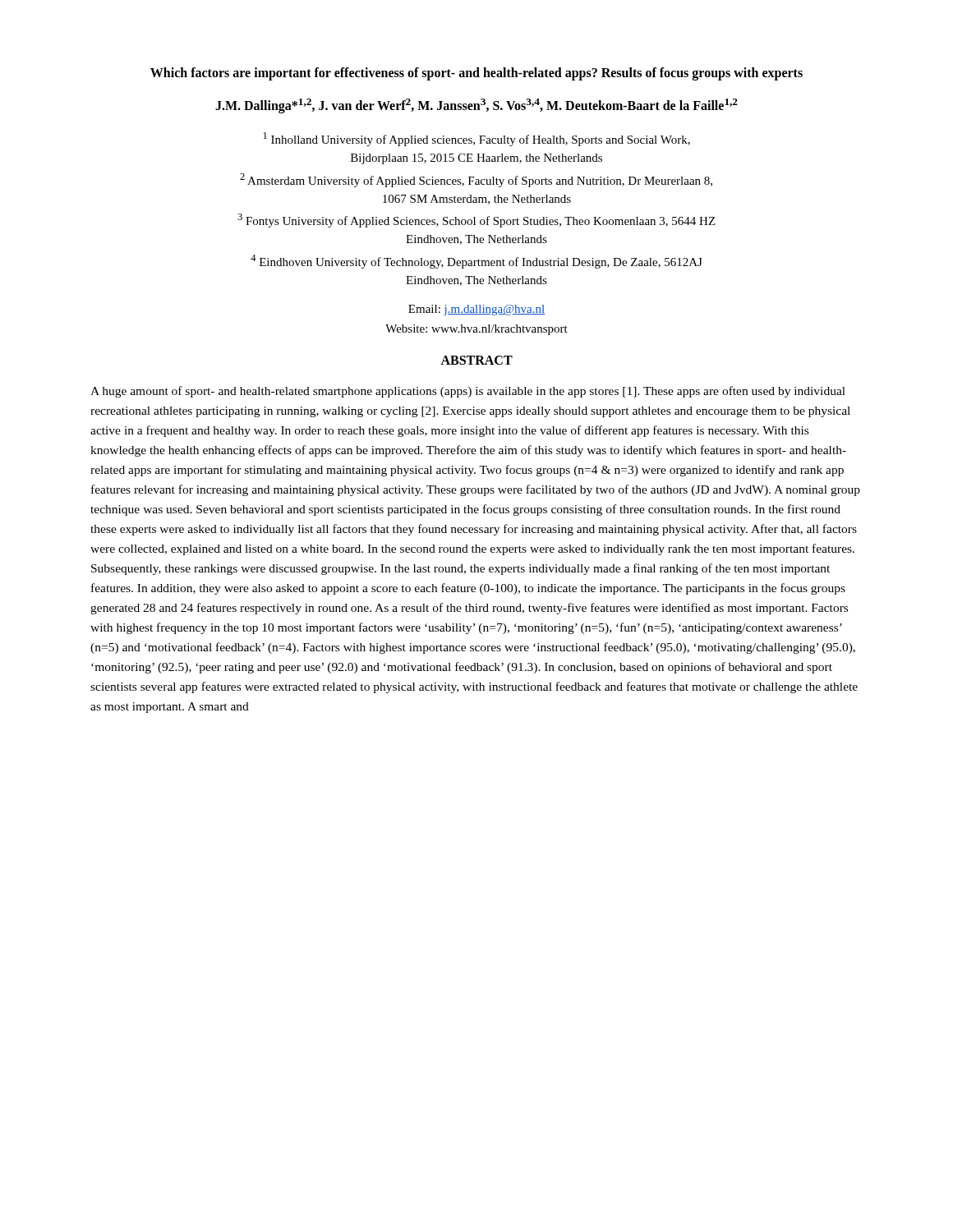Locate the passage starting "Which factors are important for effectiveness of"
Viewport: 953px width, 1232px height.
(476, 73)
